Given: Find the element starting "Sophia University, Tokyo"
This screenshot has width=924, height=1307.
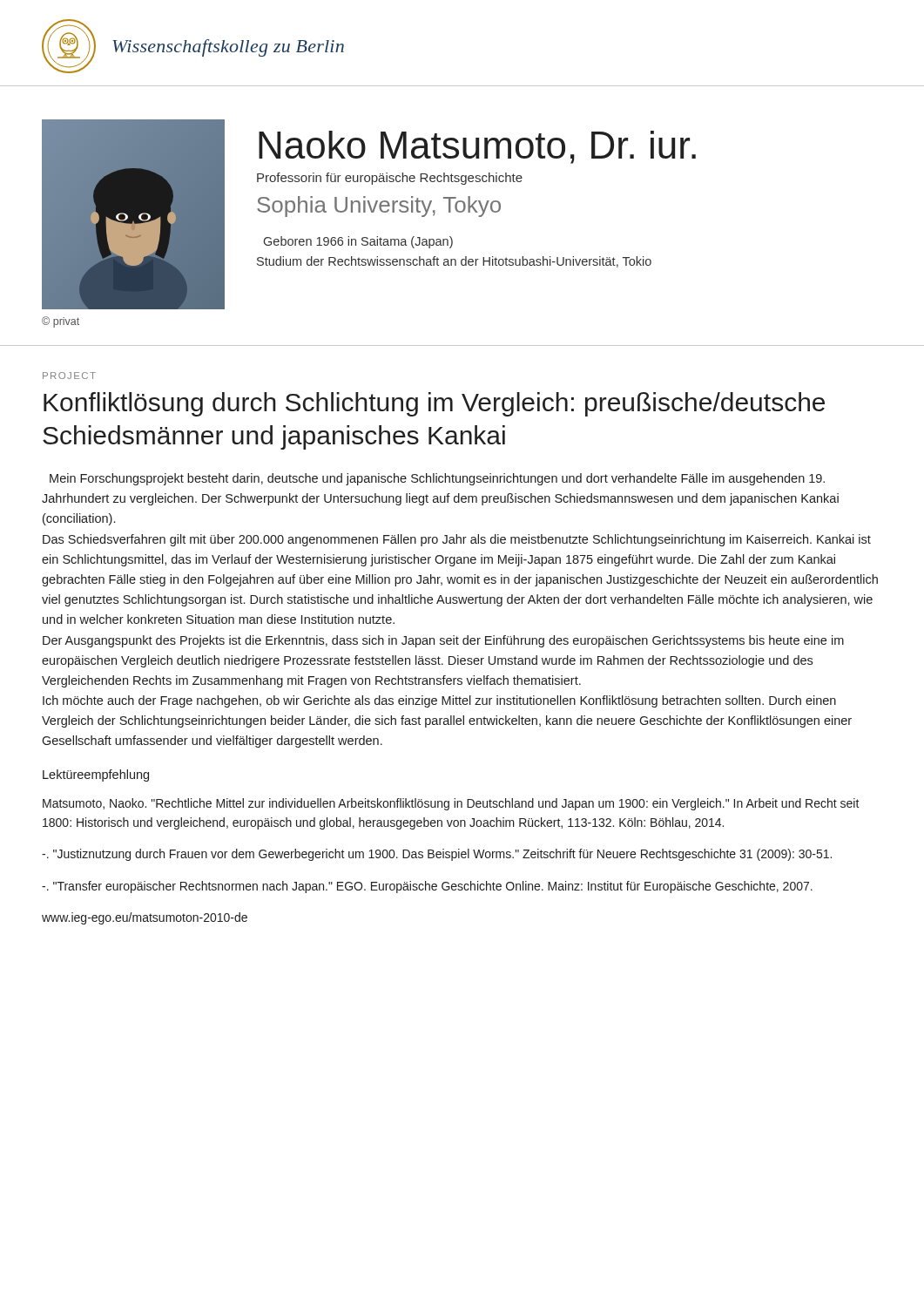Looking at the screenshot, I should (379, 205).
